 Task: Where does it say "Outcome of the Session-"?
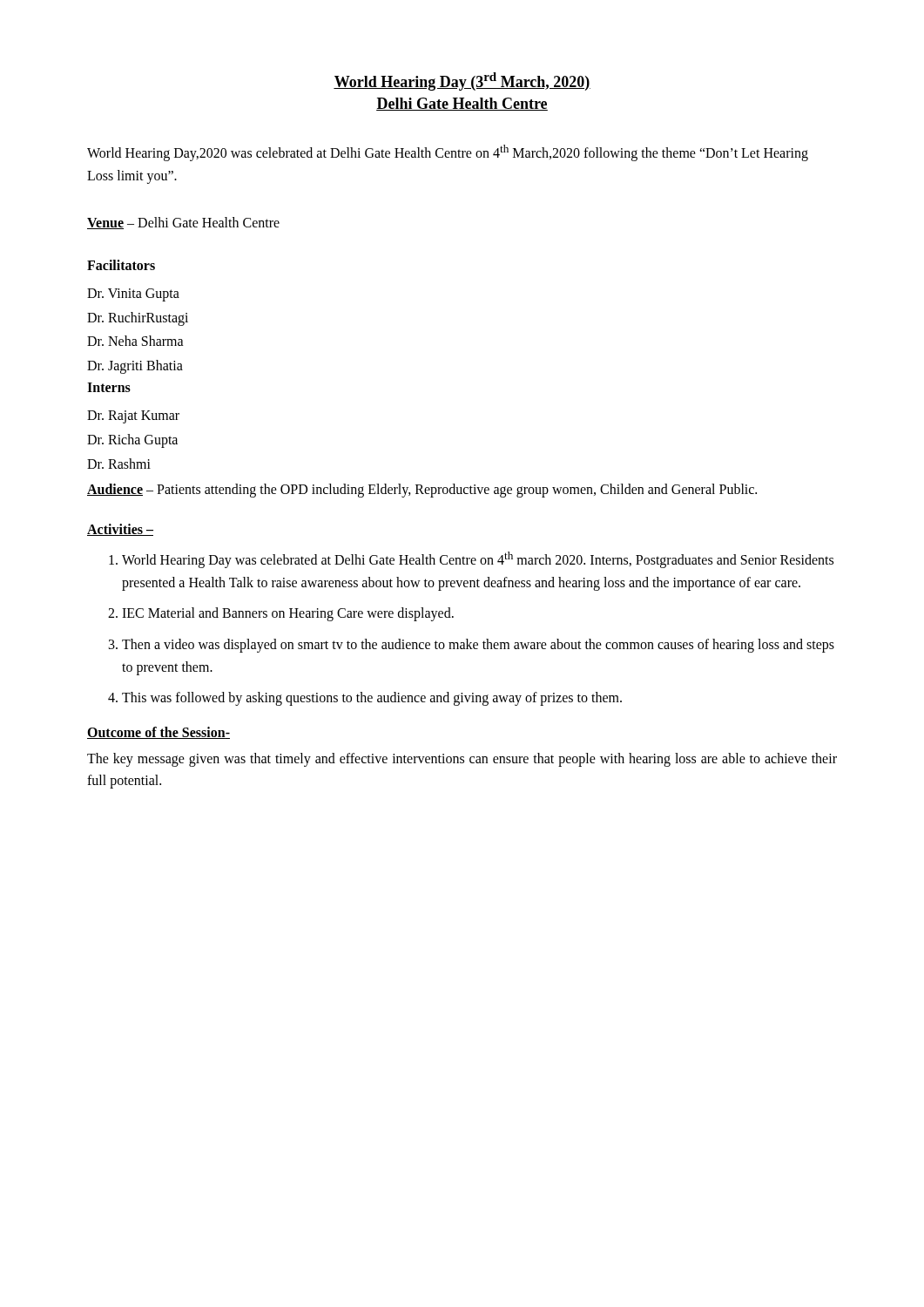(x=159, y=732)
